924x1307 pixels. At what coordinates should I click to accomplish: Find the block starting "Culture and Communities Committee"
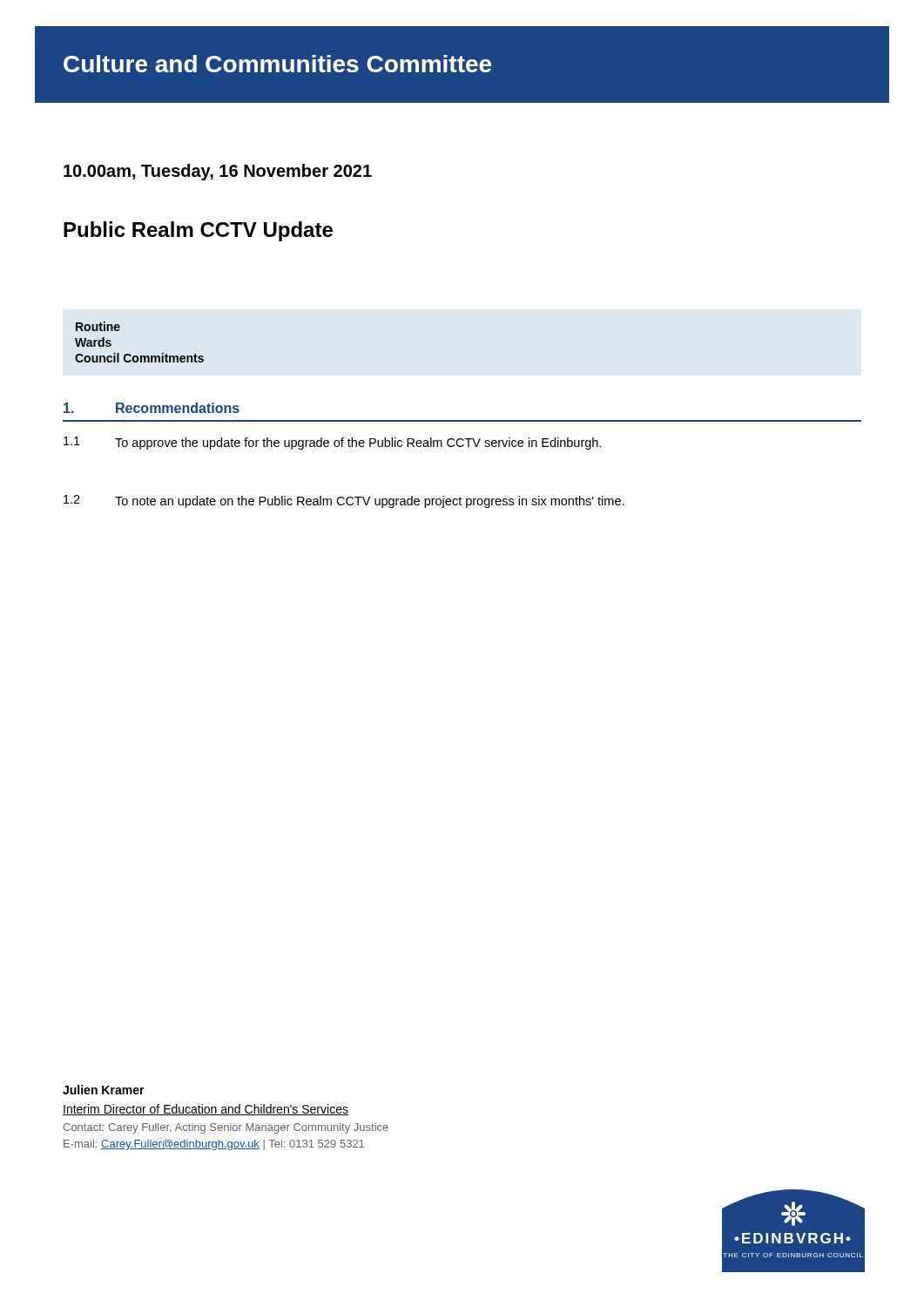click(462, 65)
